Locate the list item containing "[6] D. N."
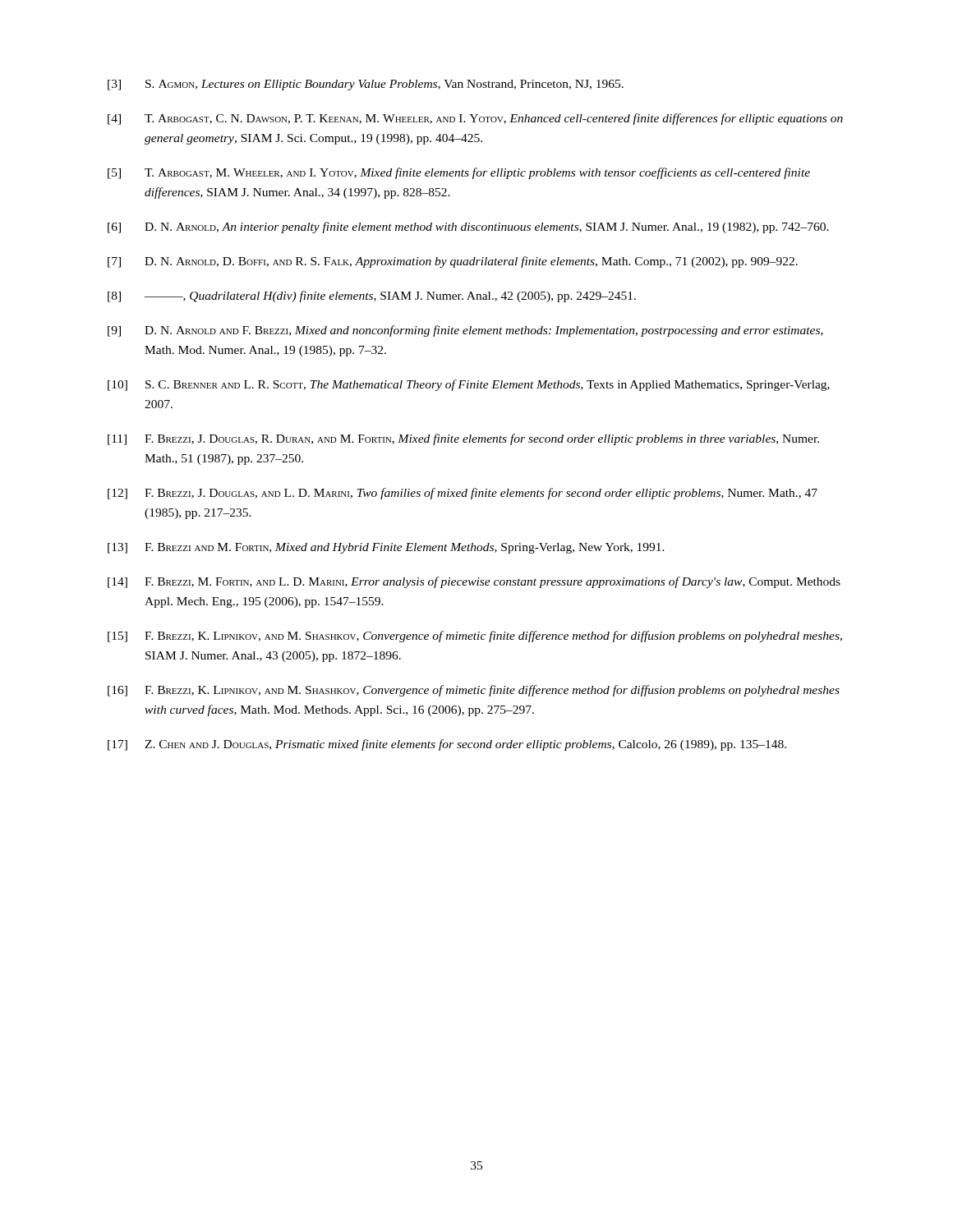 [x=476, y=227]
